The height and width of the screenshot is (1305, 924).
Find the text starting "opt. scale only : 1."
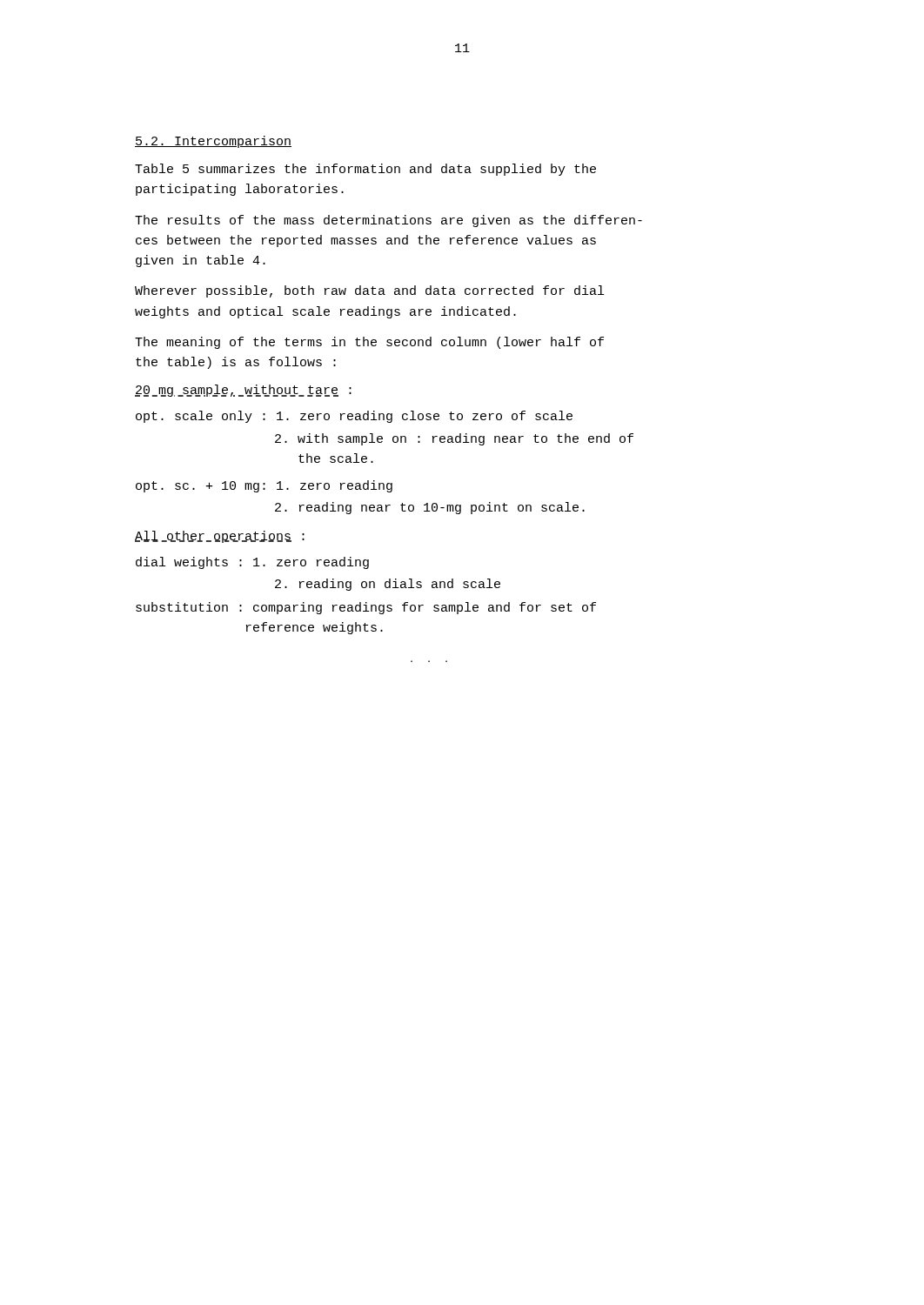pyautogui.click(x=354, y=417)
